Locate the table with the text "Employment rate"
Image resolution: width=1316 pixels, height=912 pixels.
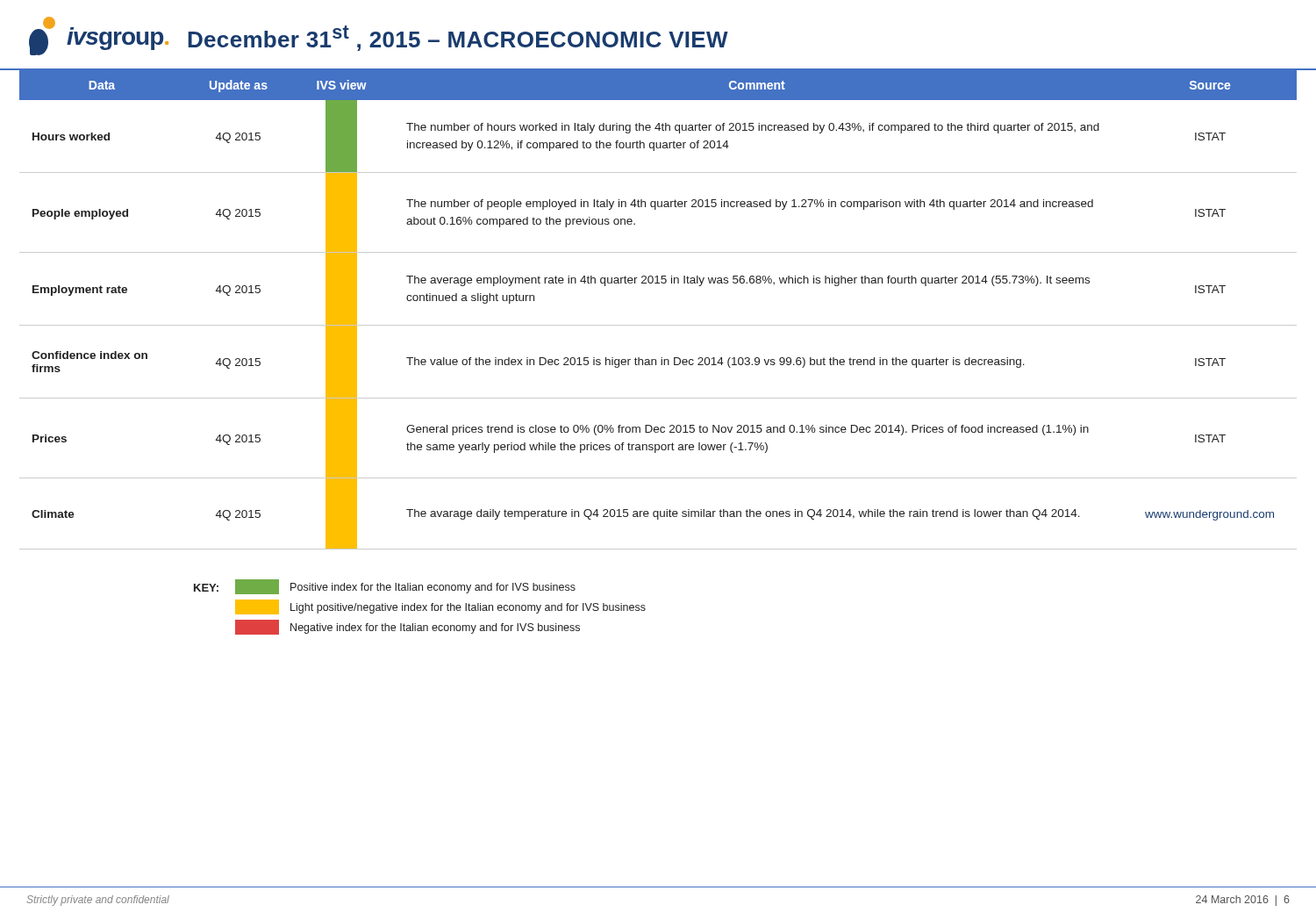point(658,310)
